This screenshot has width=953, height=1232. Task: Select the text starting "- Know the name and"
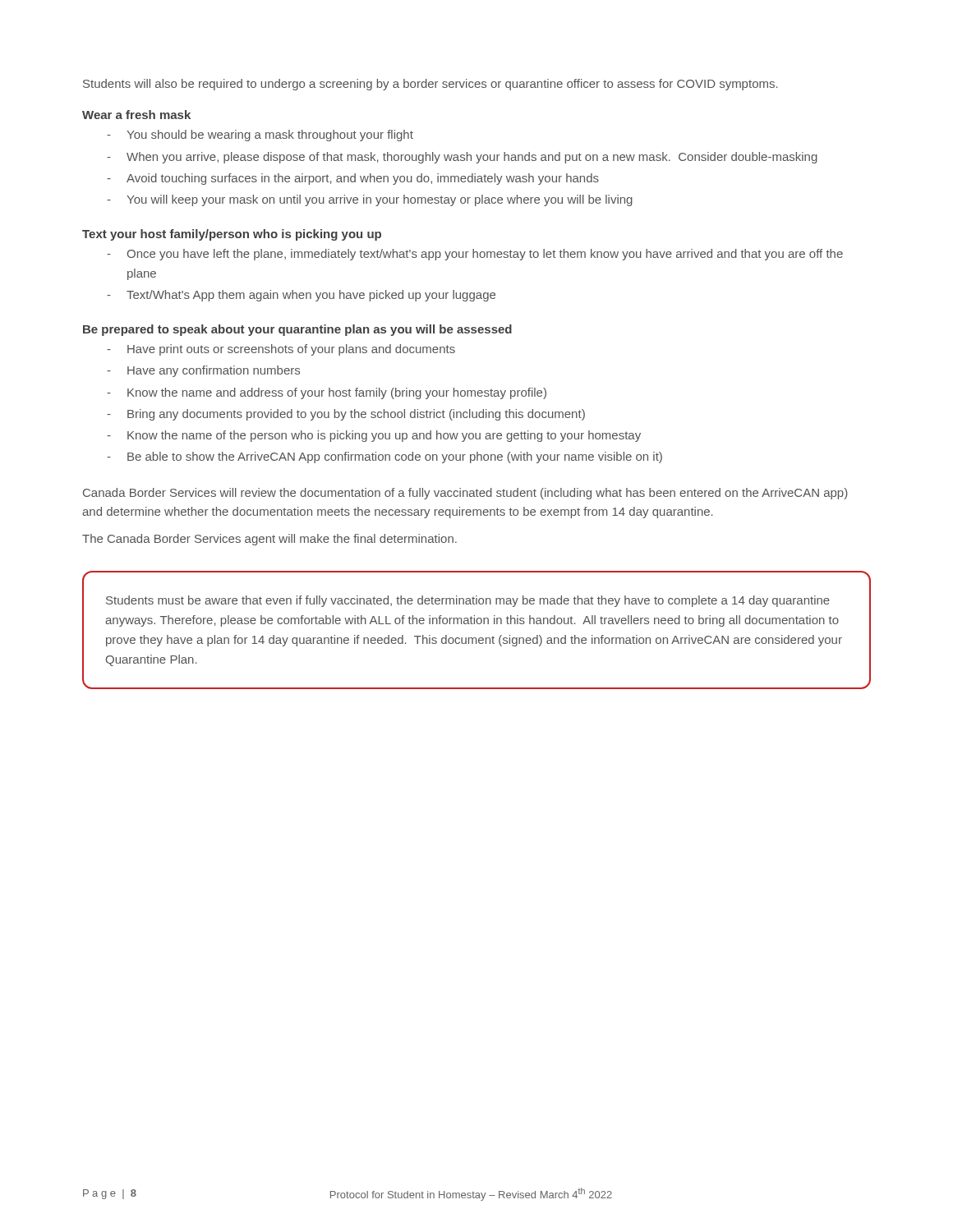click(x=489, y=392)
